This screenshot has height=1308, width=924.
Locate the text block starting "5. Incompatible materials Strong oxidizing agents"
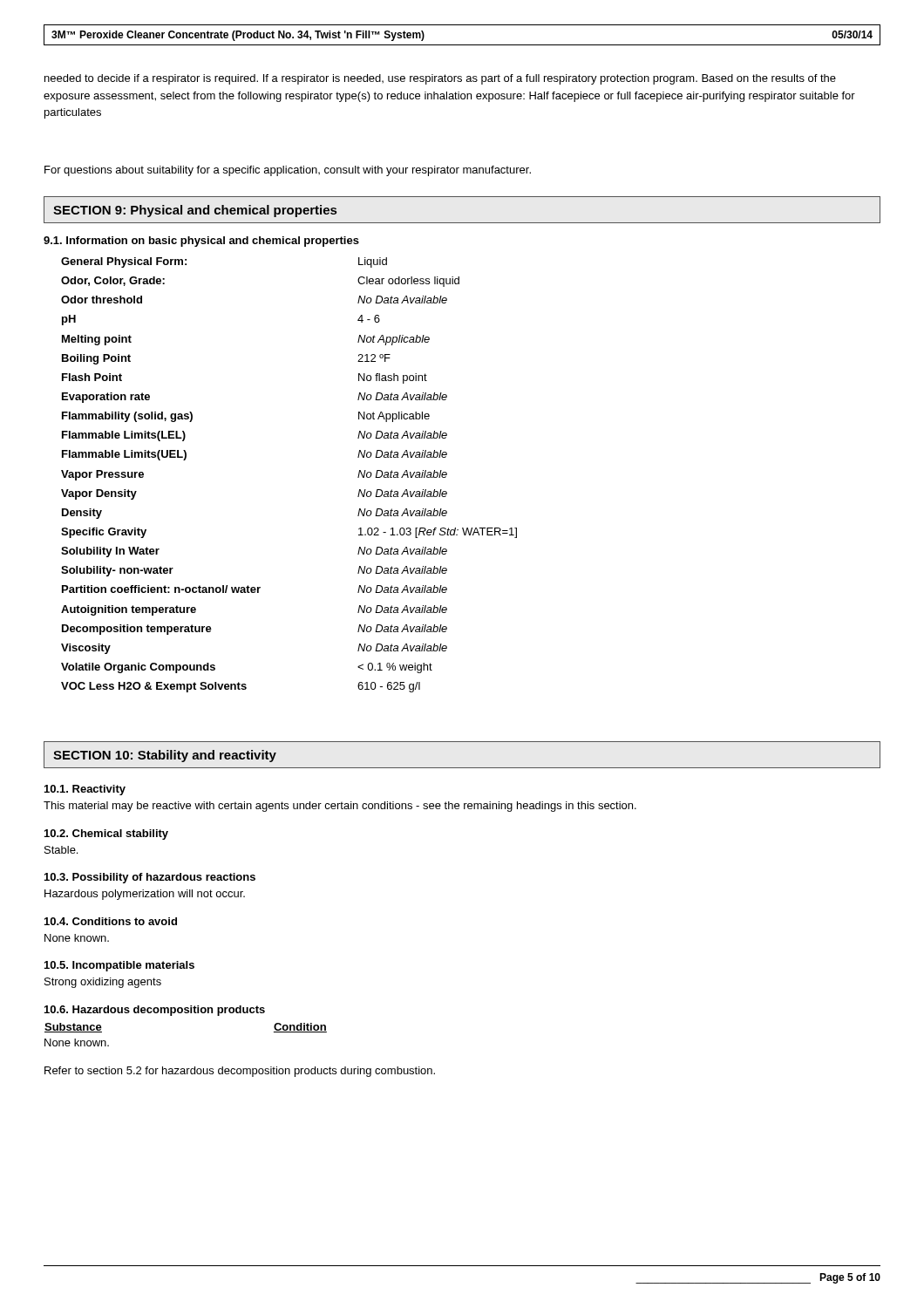(119, 966)
